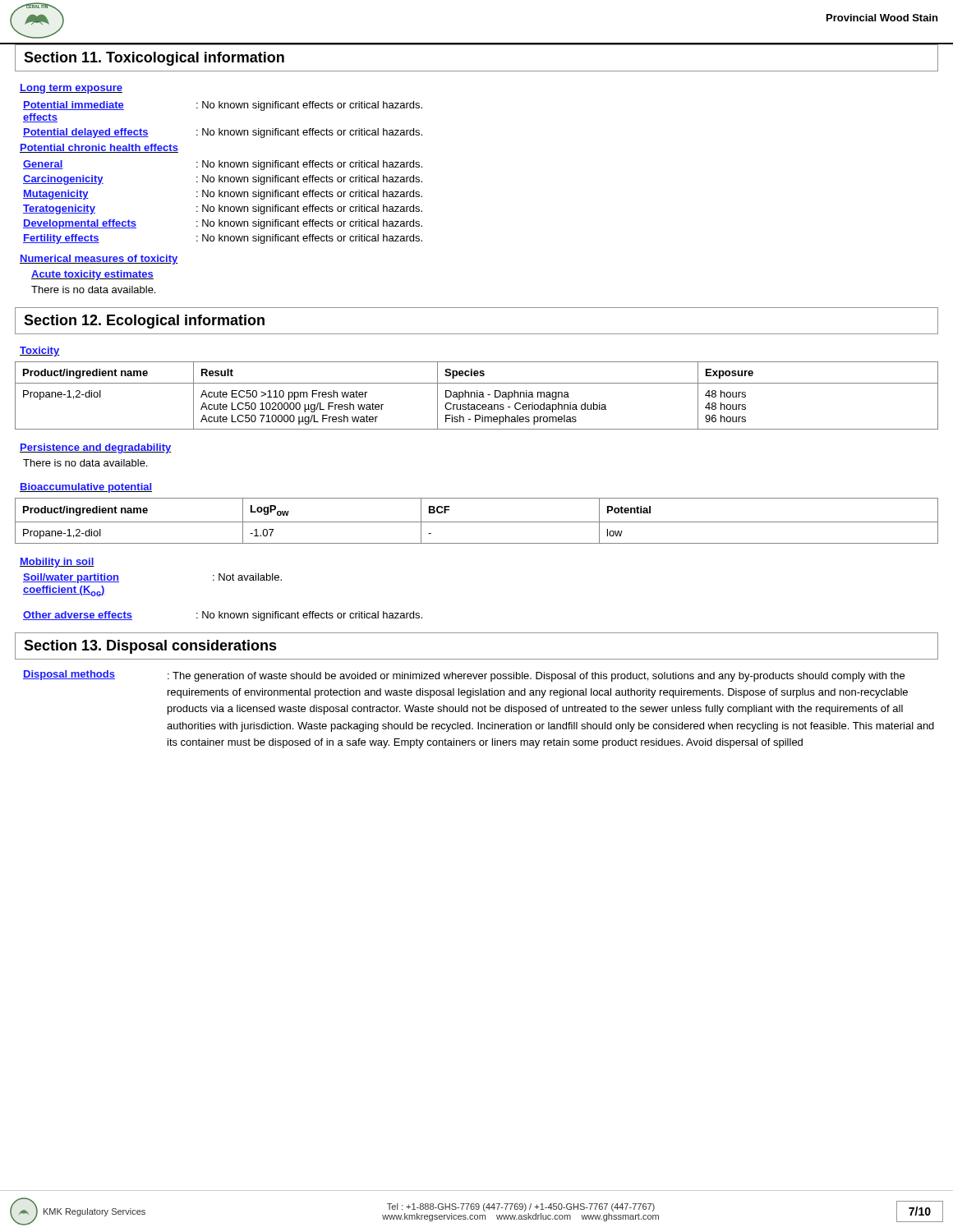The height and width of the screenshot is (1232, 953).
Task: Find the passage starting "Numerical measures of toxicity"
Action: tap(99, 258)
